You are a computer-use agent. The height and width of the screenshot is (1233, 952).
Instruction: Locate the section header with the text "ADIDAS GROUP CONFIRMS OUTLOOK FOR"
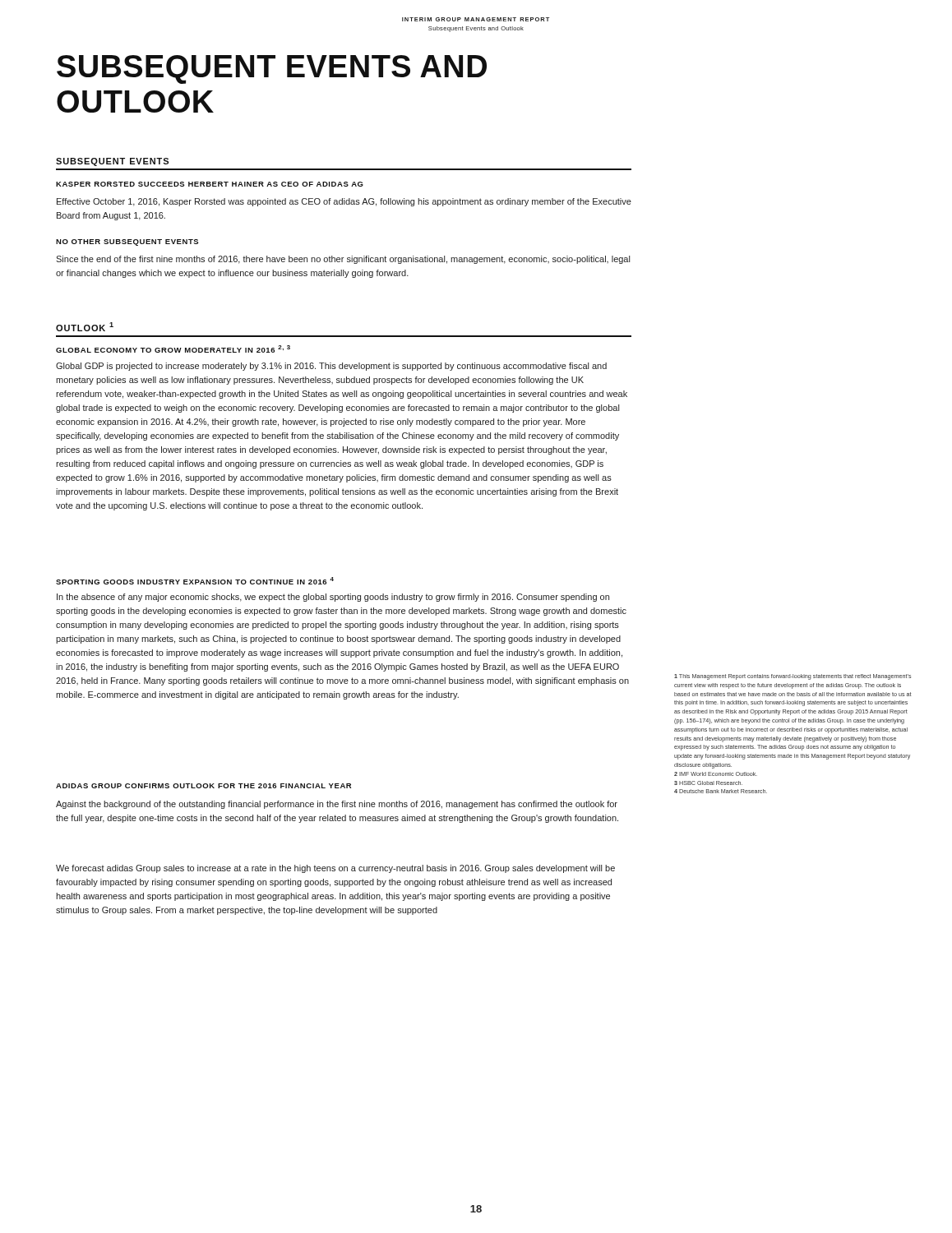pos(204,785)
